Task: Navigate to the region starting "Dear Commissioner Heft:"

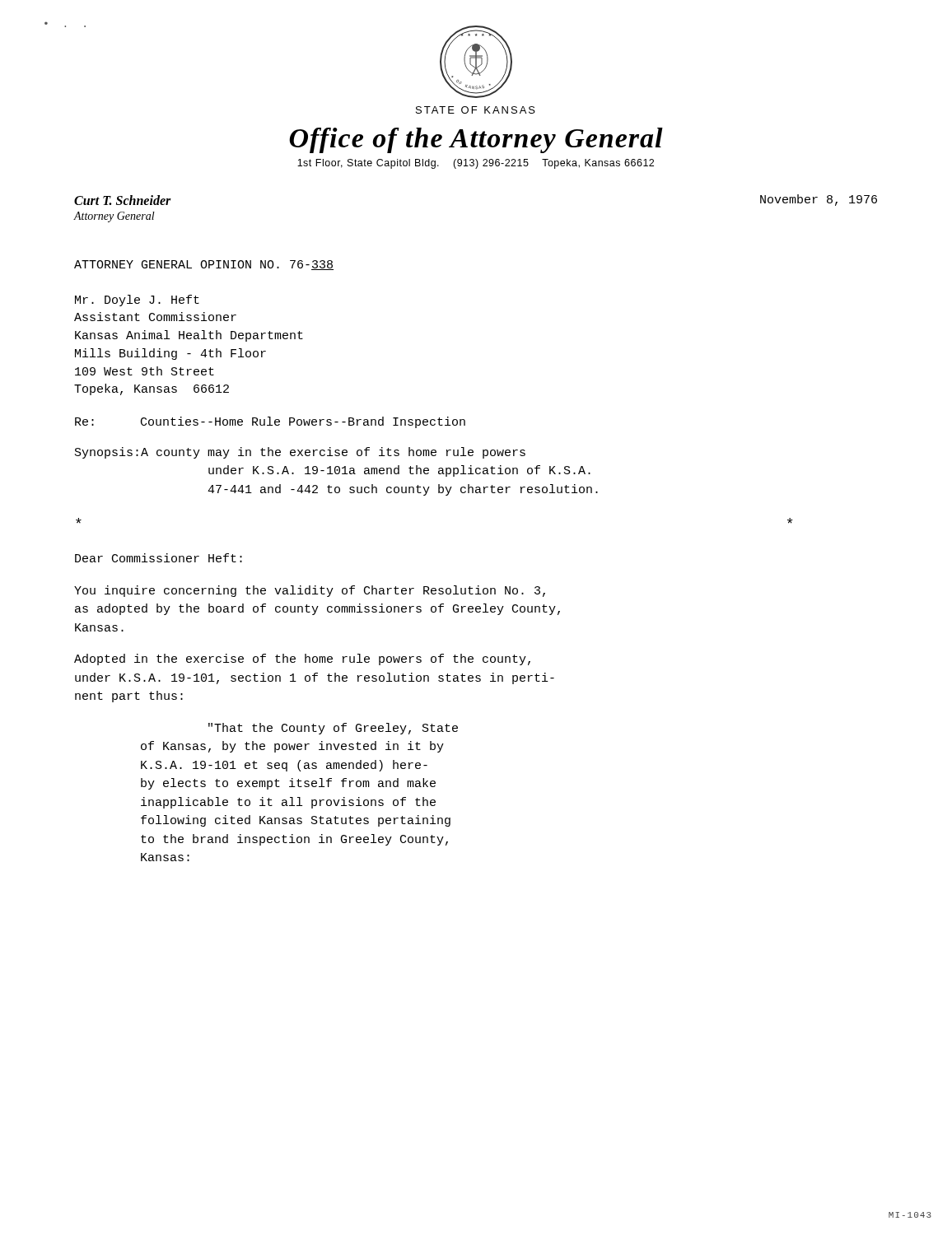Action: pyautogui.click(x=159, y=559)
